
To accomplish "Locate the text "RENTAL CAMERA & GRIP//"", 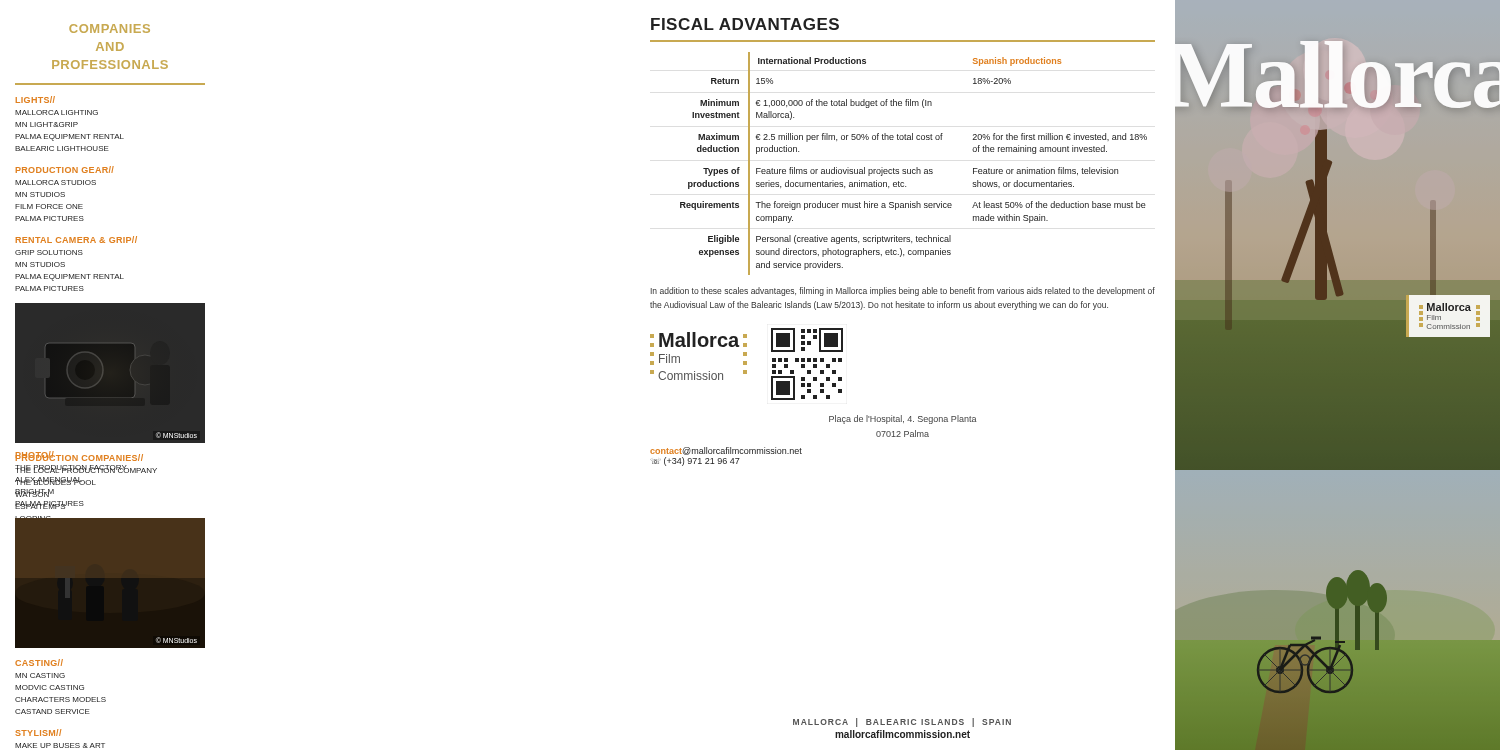I will pos(76,240).
